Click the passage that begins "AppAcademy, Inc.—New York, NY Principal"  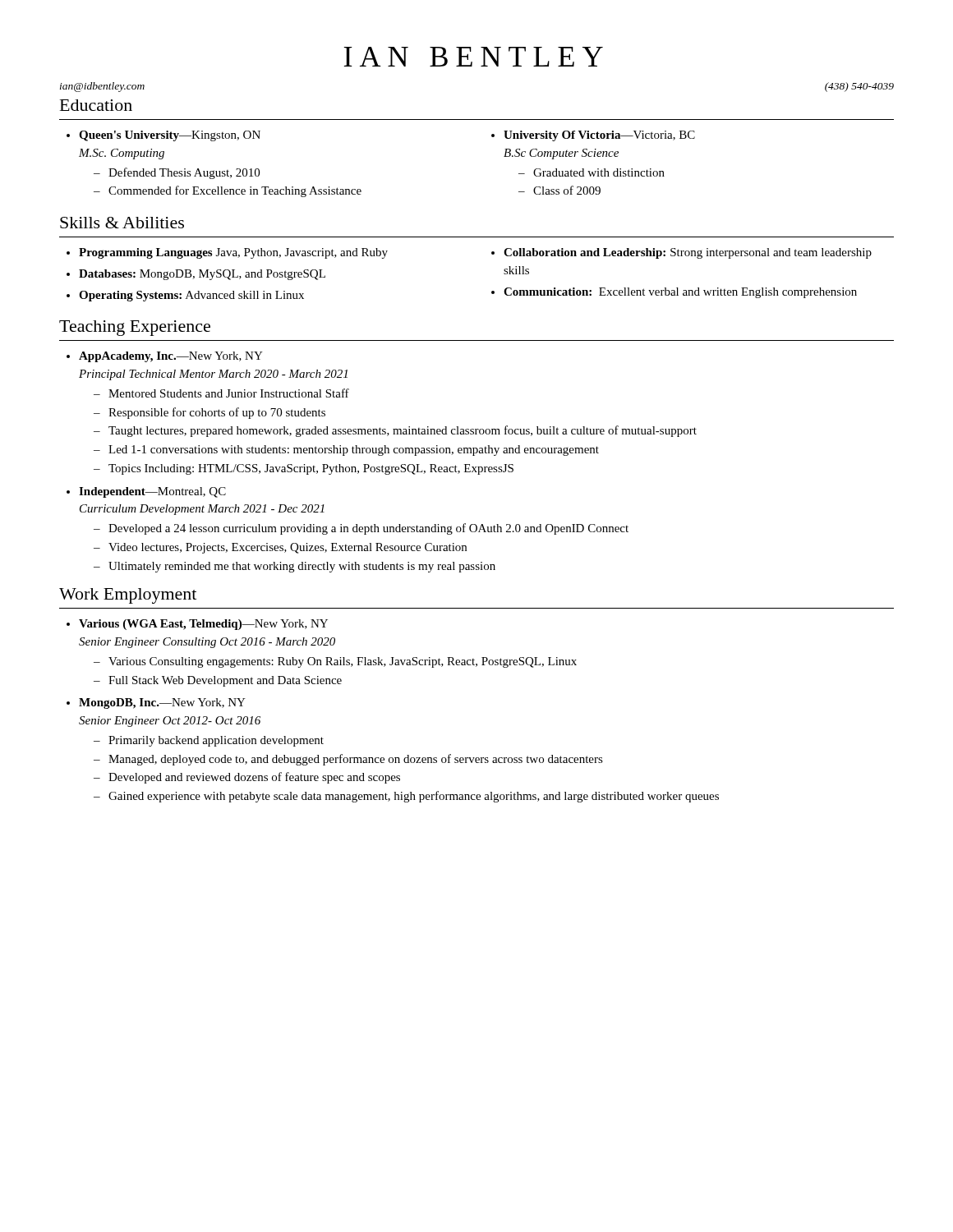click(171, 357)
